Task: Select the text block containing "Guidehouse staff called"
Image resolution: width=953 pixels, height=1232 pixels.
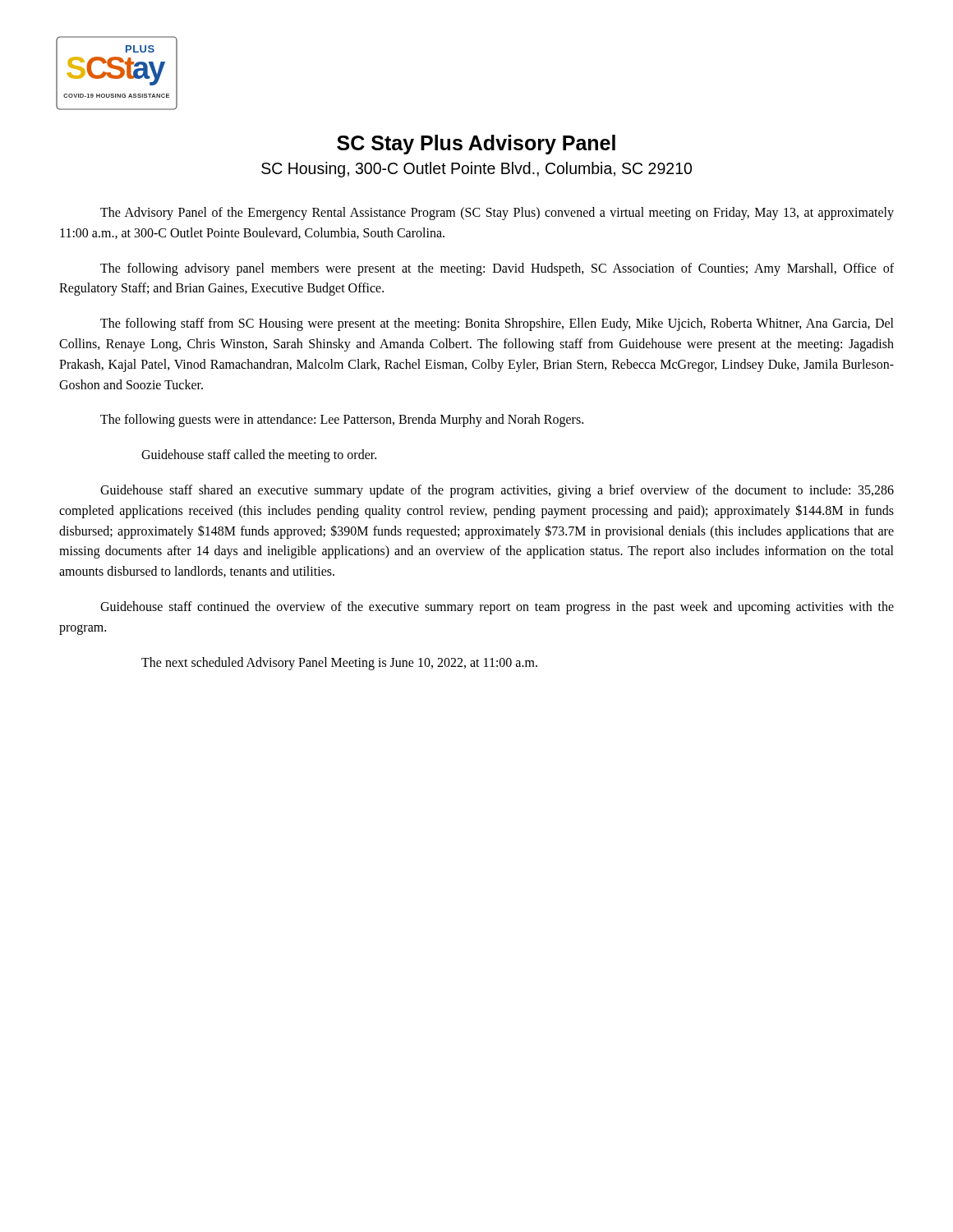Action: pyautogui.click(x=259, y=455)
